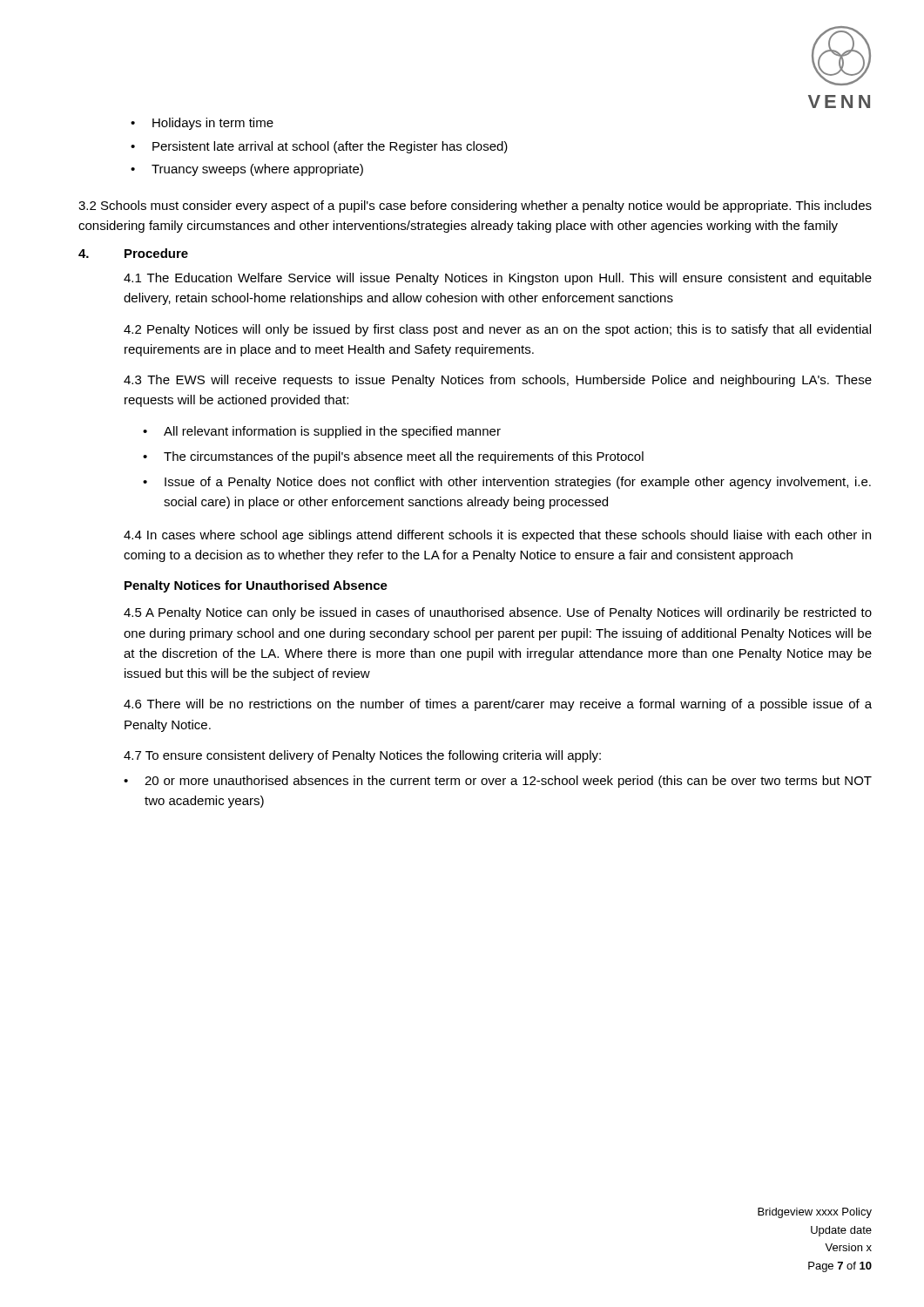924x1307 pixels.
Task: Navigate to the text block starting "Persistent late arrival at school (after the"
Action: click(330, 146)
